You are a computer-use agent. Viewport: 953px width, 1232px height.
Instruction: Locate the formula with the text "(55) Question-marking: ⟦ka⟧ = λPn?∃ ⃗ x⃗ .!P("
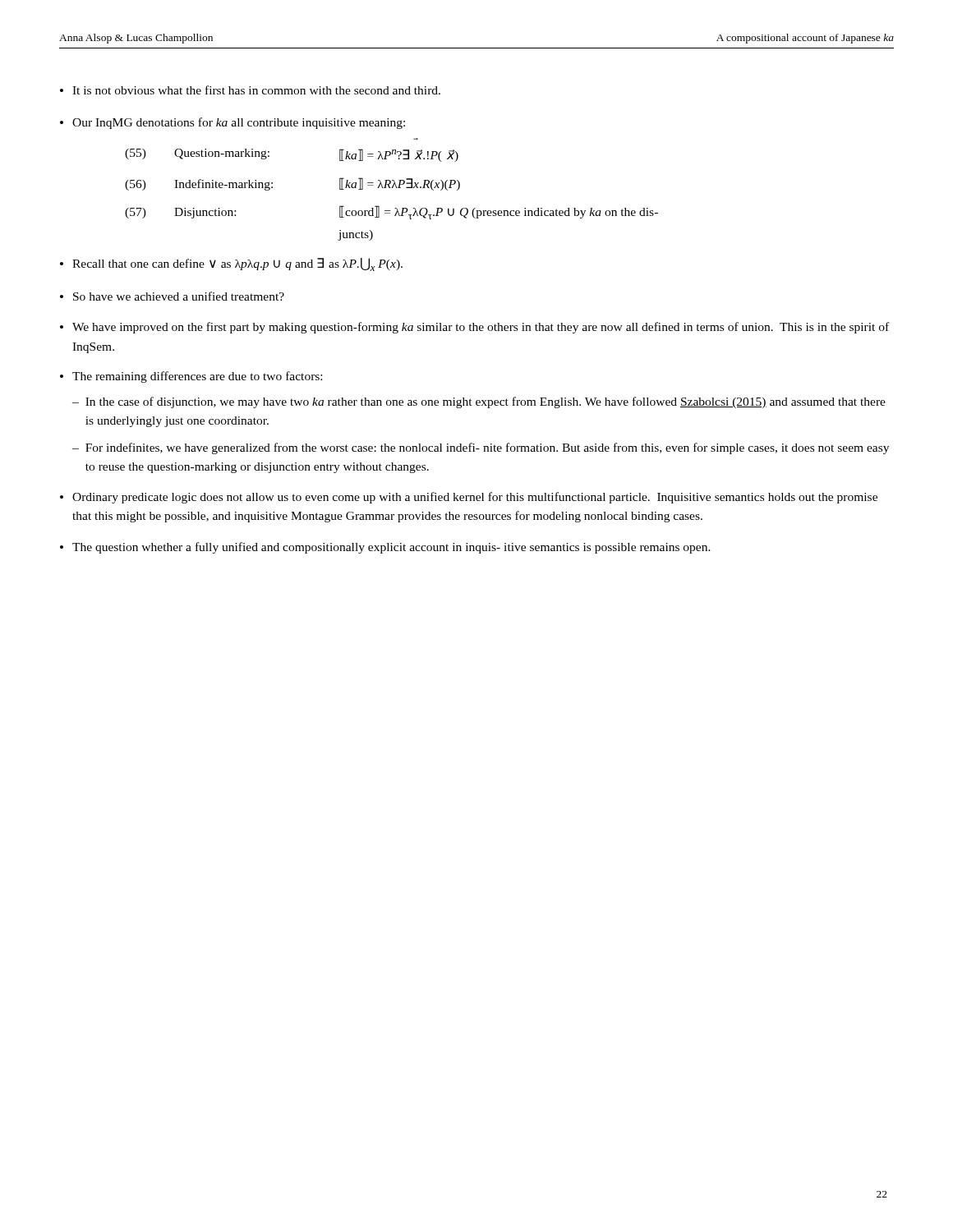(x=221, y=154)
